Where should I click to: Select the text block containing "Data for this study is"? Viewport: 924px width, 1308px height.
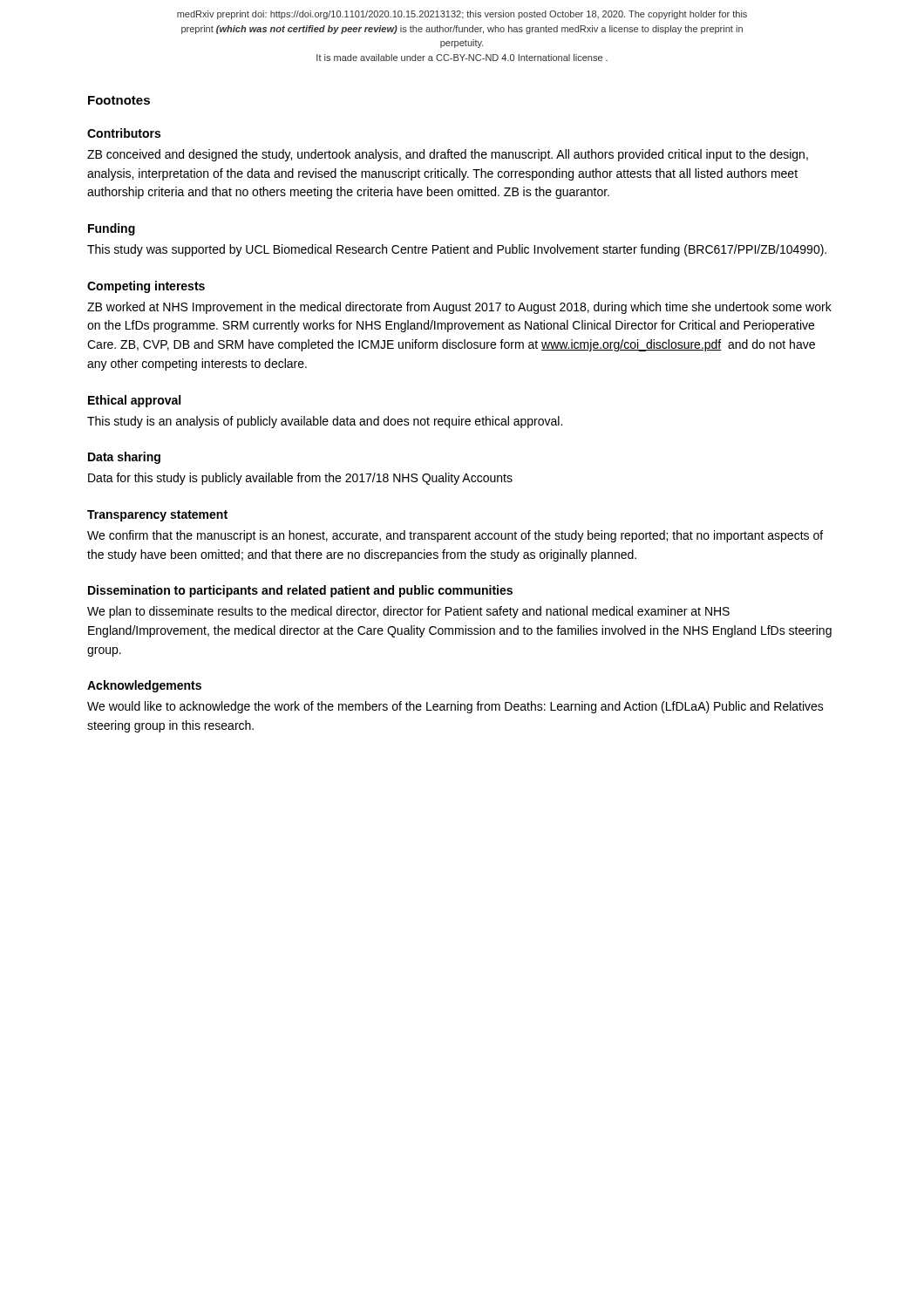[300, 478]
